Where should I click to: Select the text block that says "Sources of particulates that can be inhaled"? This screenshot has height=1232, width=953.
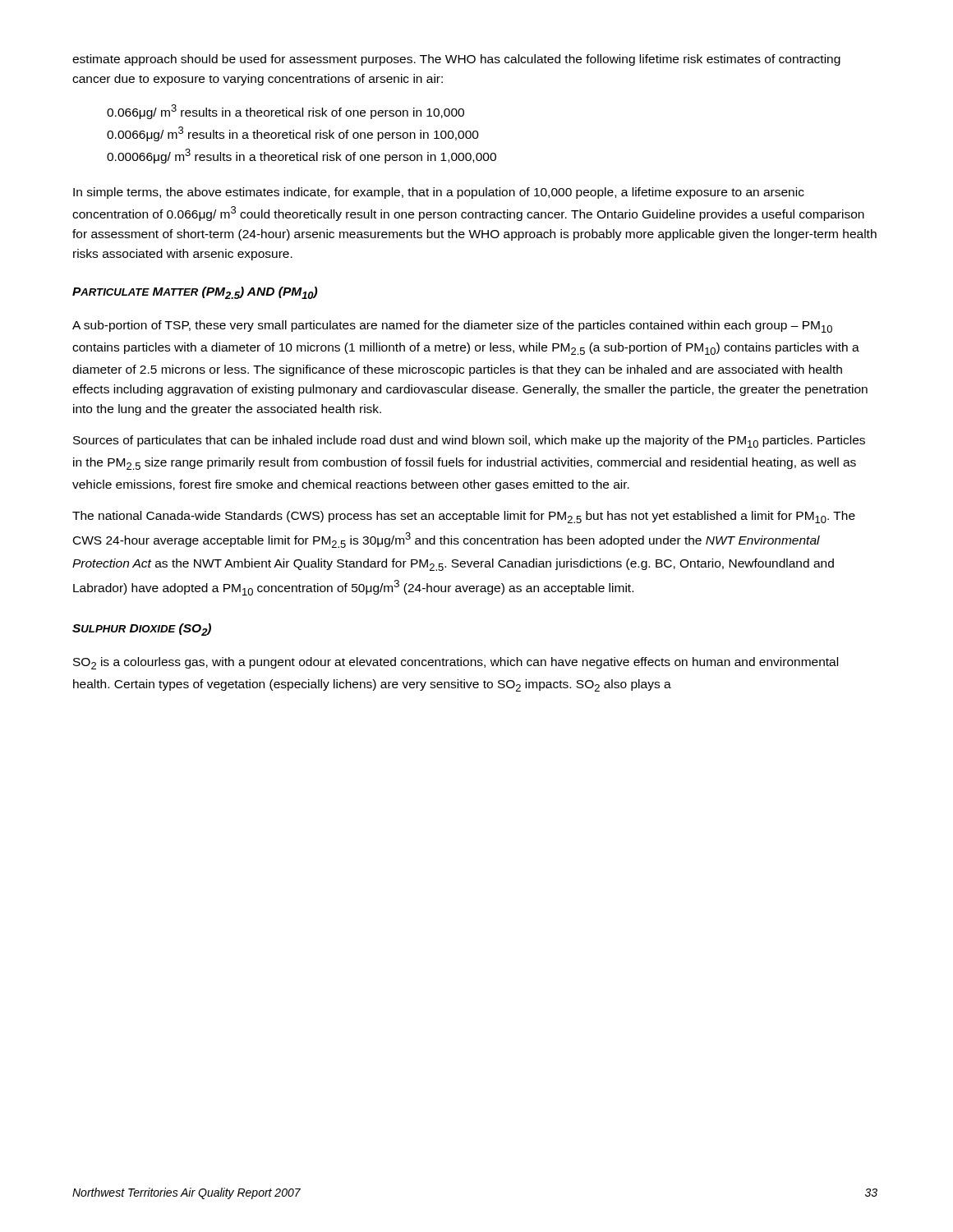coord(475,463)
